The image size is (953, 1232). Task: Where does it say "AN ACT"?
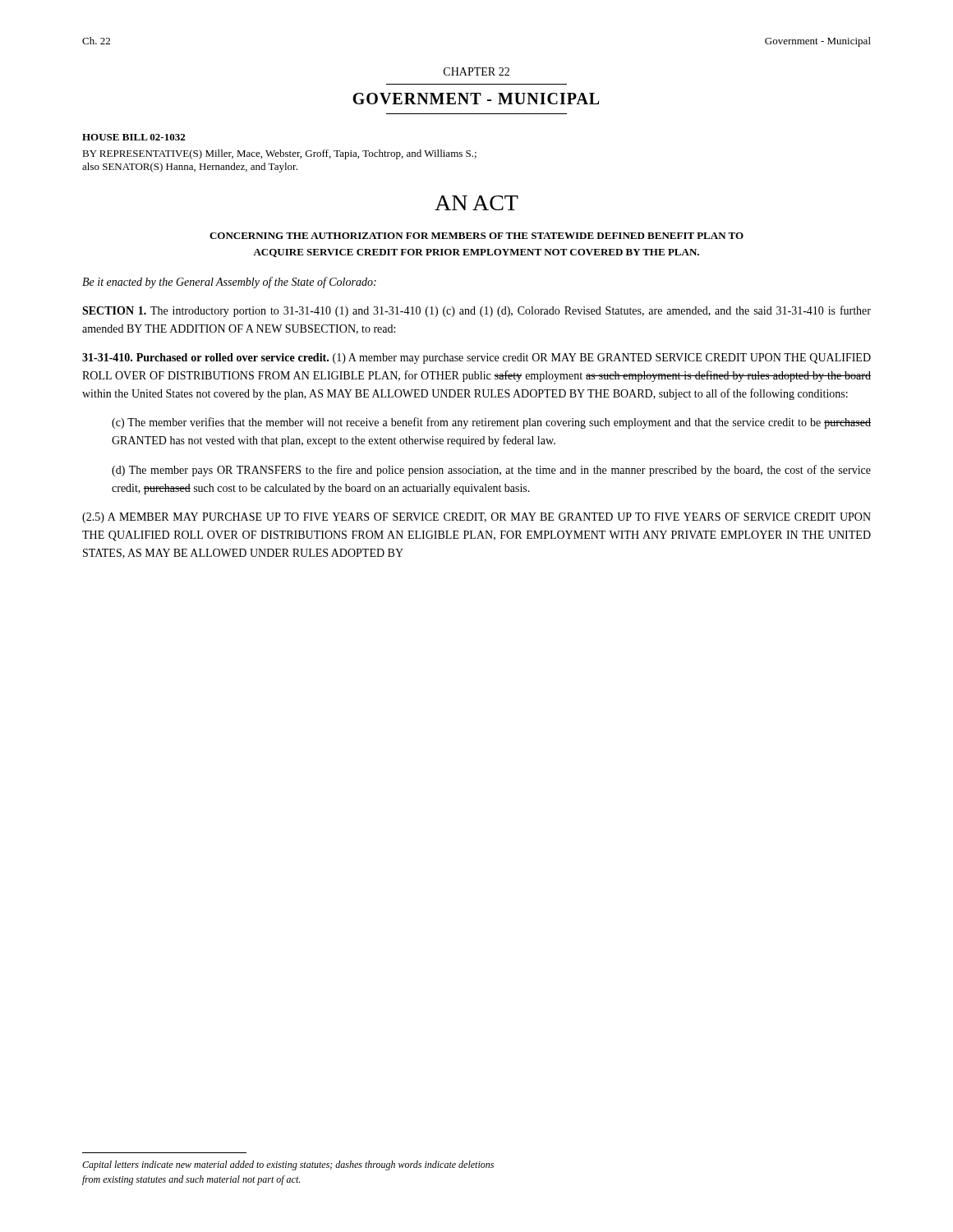pos(476,202)
